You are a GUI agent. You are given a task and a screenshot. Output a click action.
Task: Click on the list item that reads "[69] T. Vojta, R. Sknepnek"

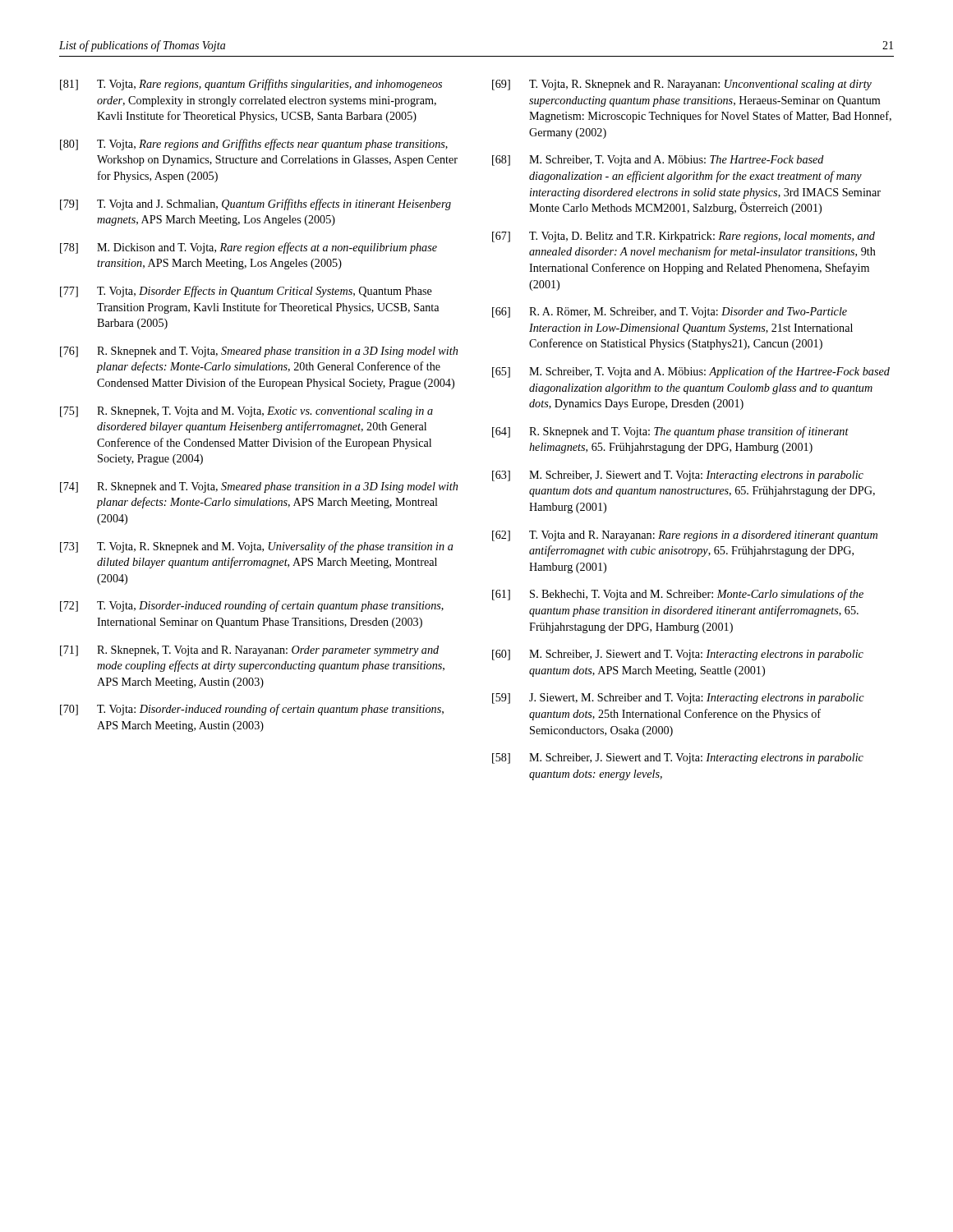(x=693, y=109)
